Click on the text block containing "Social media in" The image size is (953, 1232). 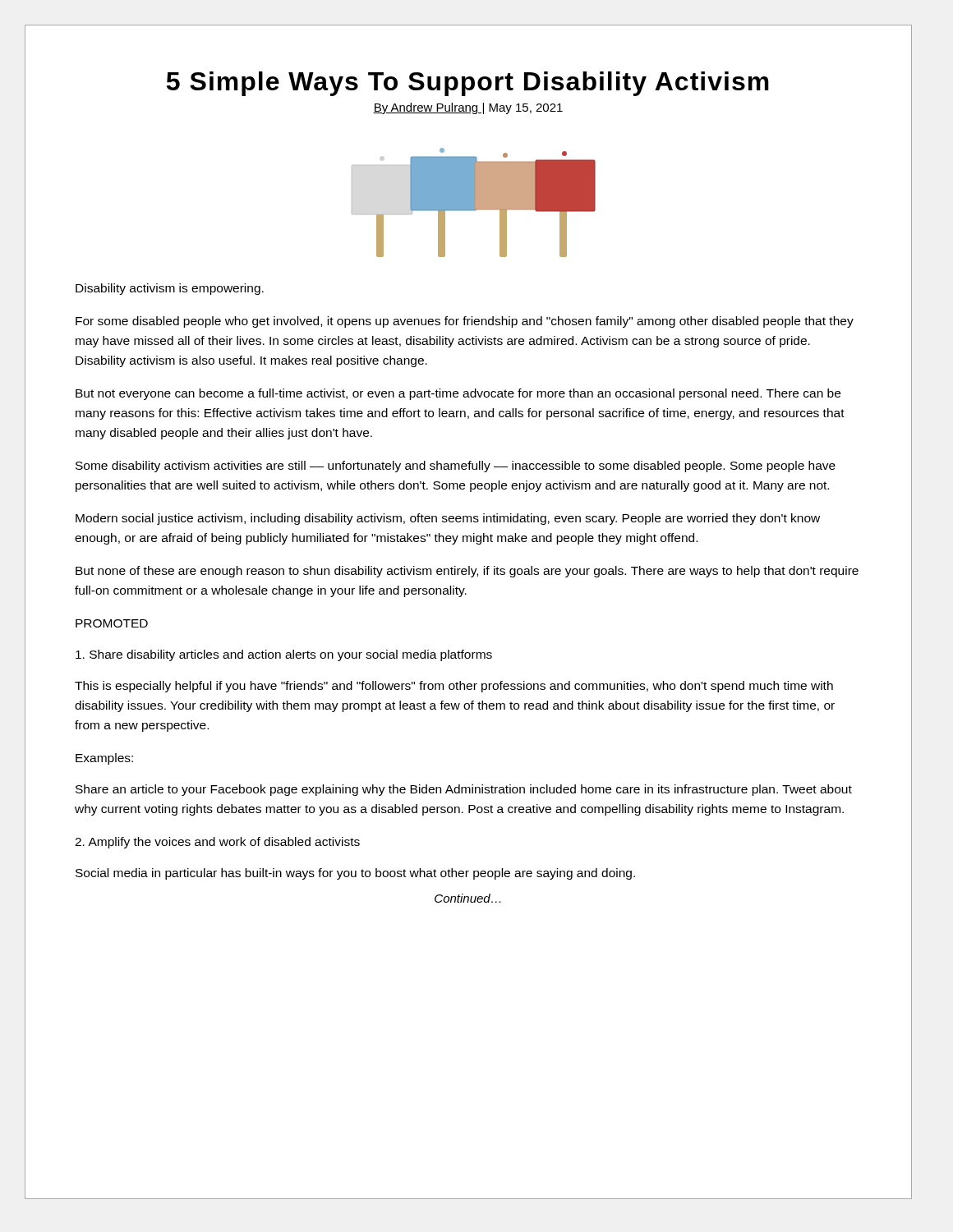click(x=355, y=873)
